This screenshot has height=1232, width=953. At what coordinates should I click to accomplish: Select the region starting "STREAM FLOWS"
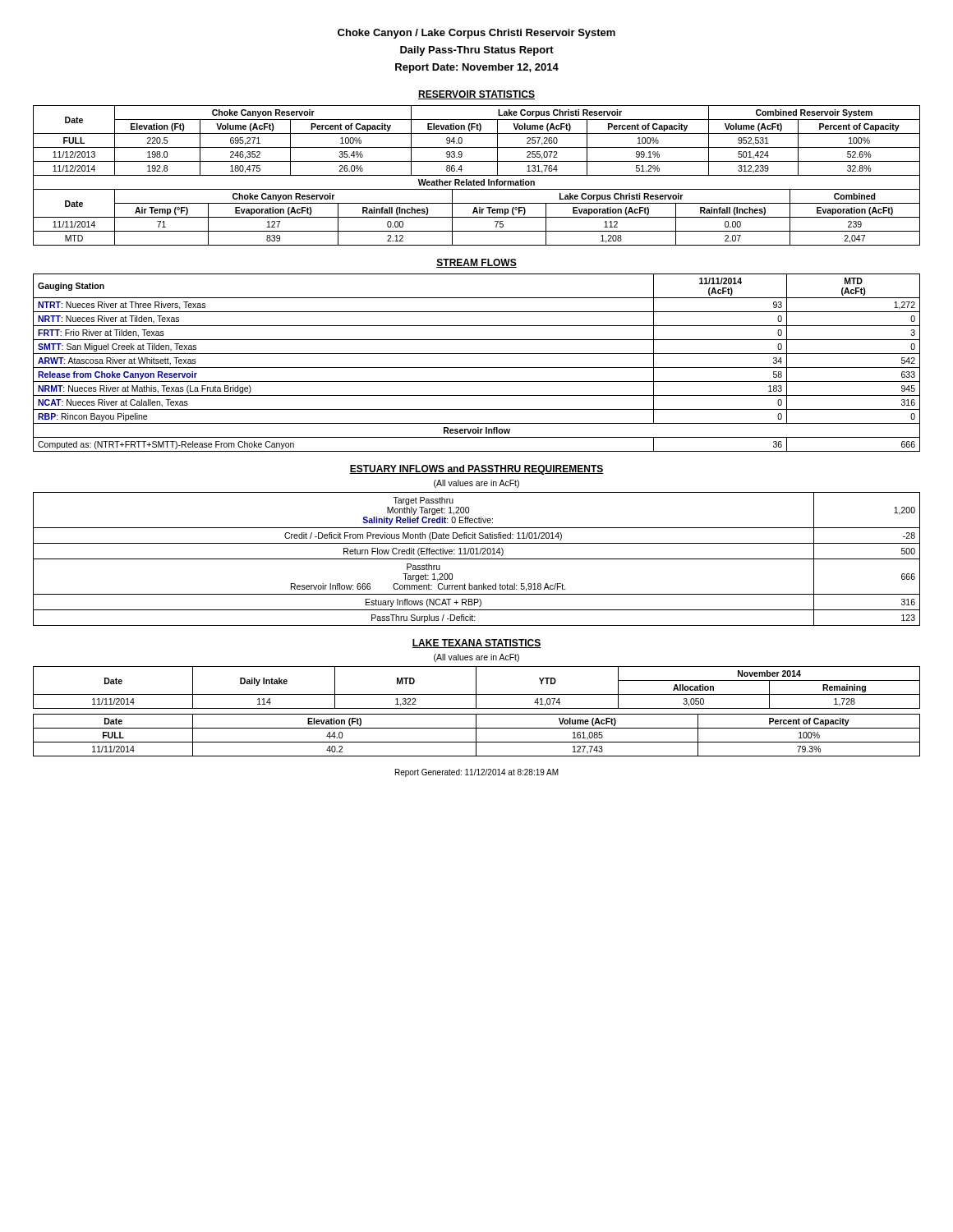[x=476, y=263]
